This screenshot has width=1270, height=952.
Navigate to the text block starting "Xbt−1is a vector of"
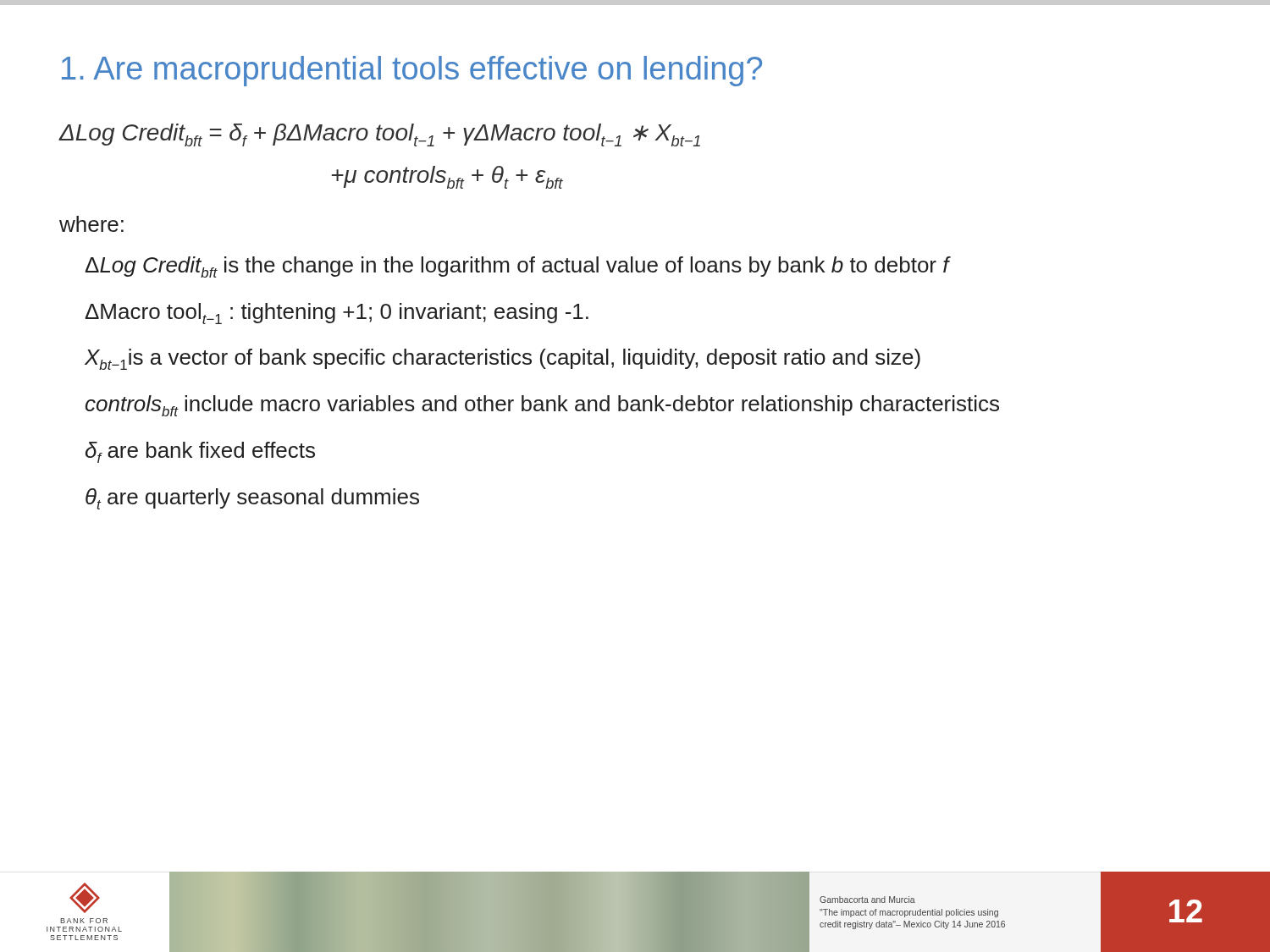[648, 359]
